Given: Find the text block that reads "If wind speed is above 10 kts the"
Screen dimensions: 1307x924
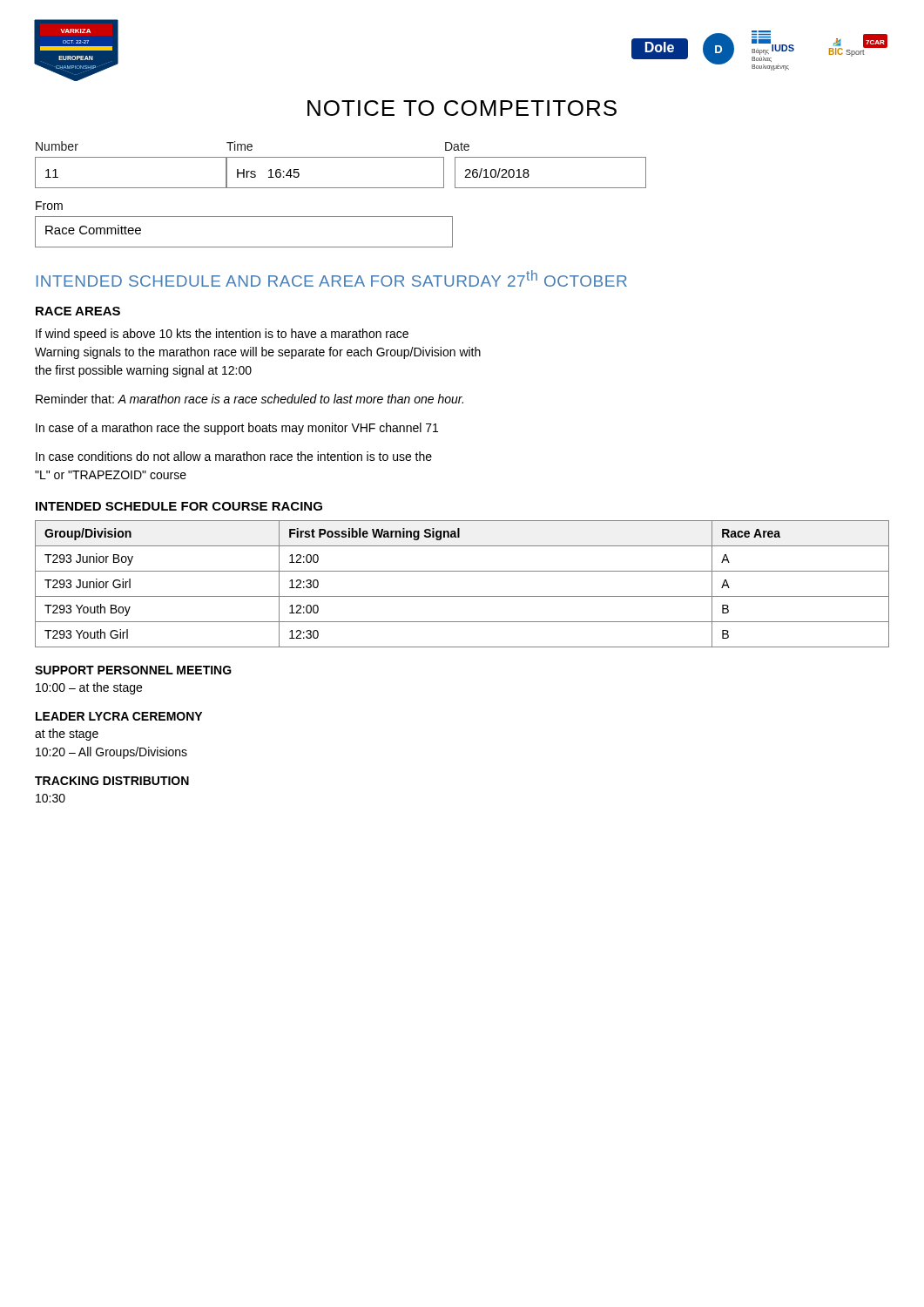Looking at the screenshot, I should pyautogui.click(x=258, y=352).
